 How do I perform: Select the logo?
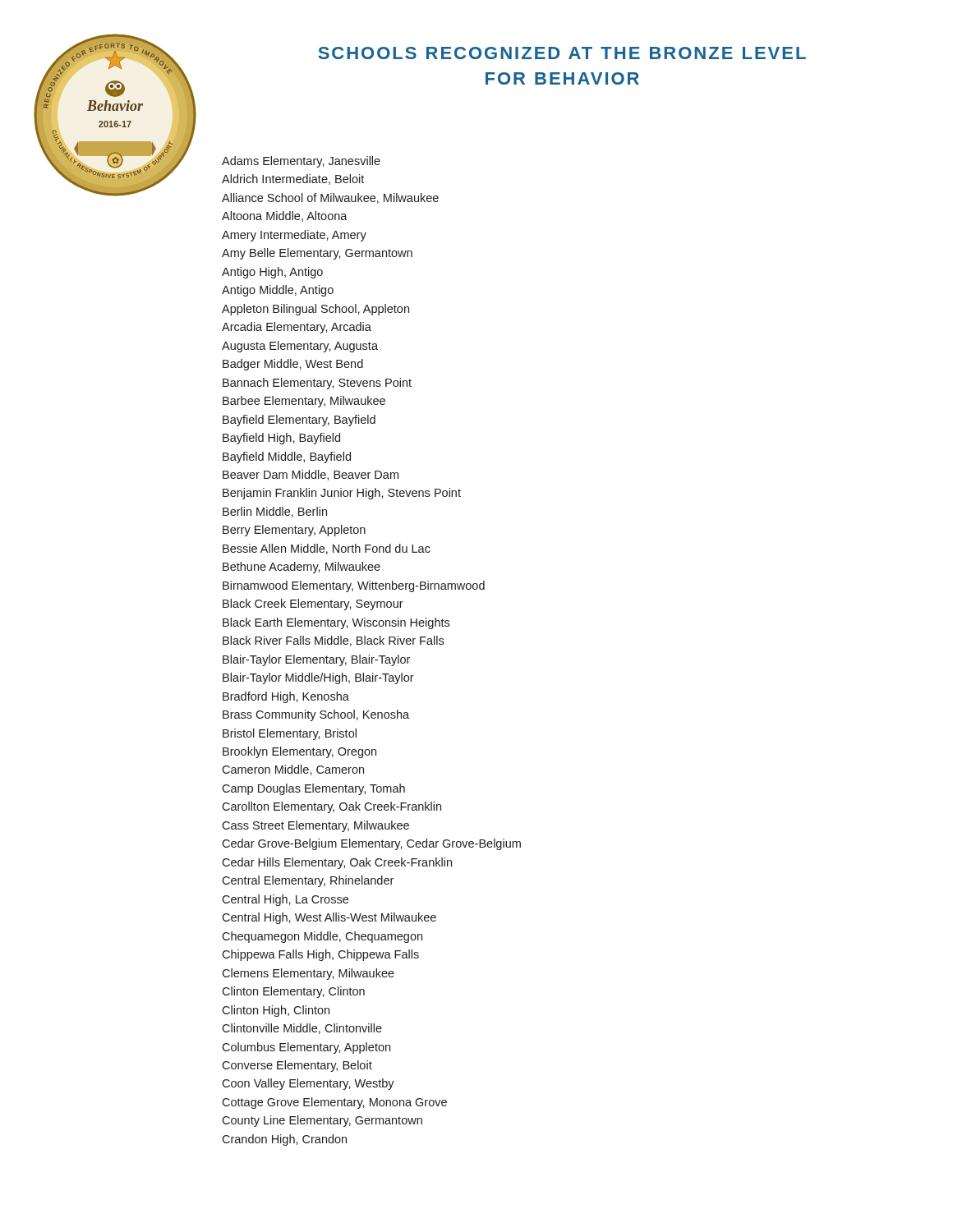click(x=115, y=115)
